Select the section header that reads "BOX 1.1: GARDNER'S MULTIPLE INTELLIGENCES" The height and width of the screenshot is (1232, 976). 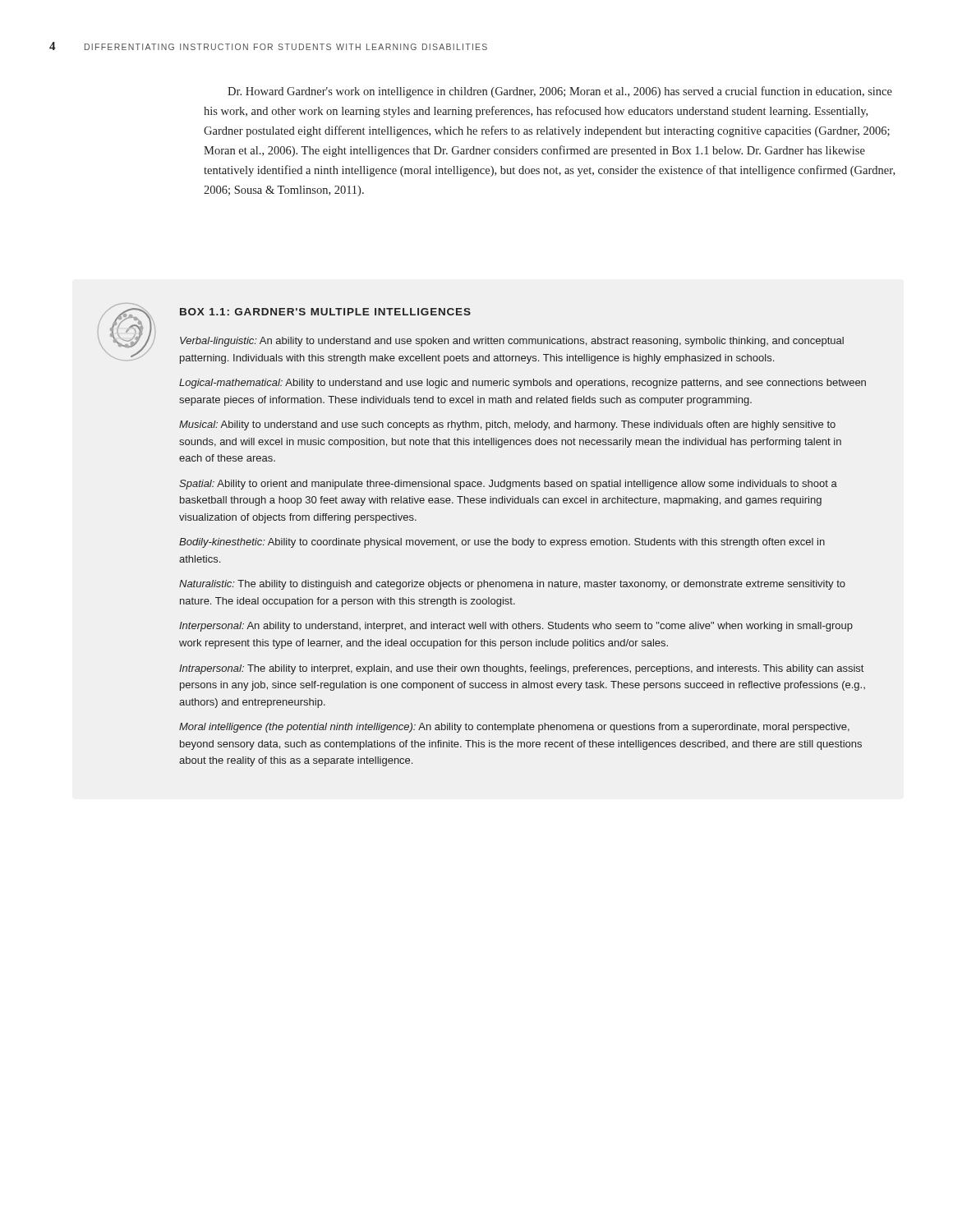325,312
